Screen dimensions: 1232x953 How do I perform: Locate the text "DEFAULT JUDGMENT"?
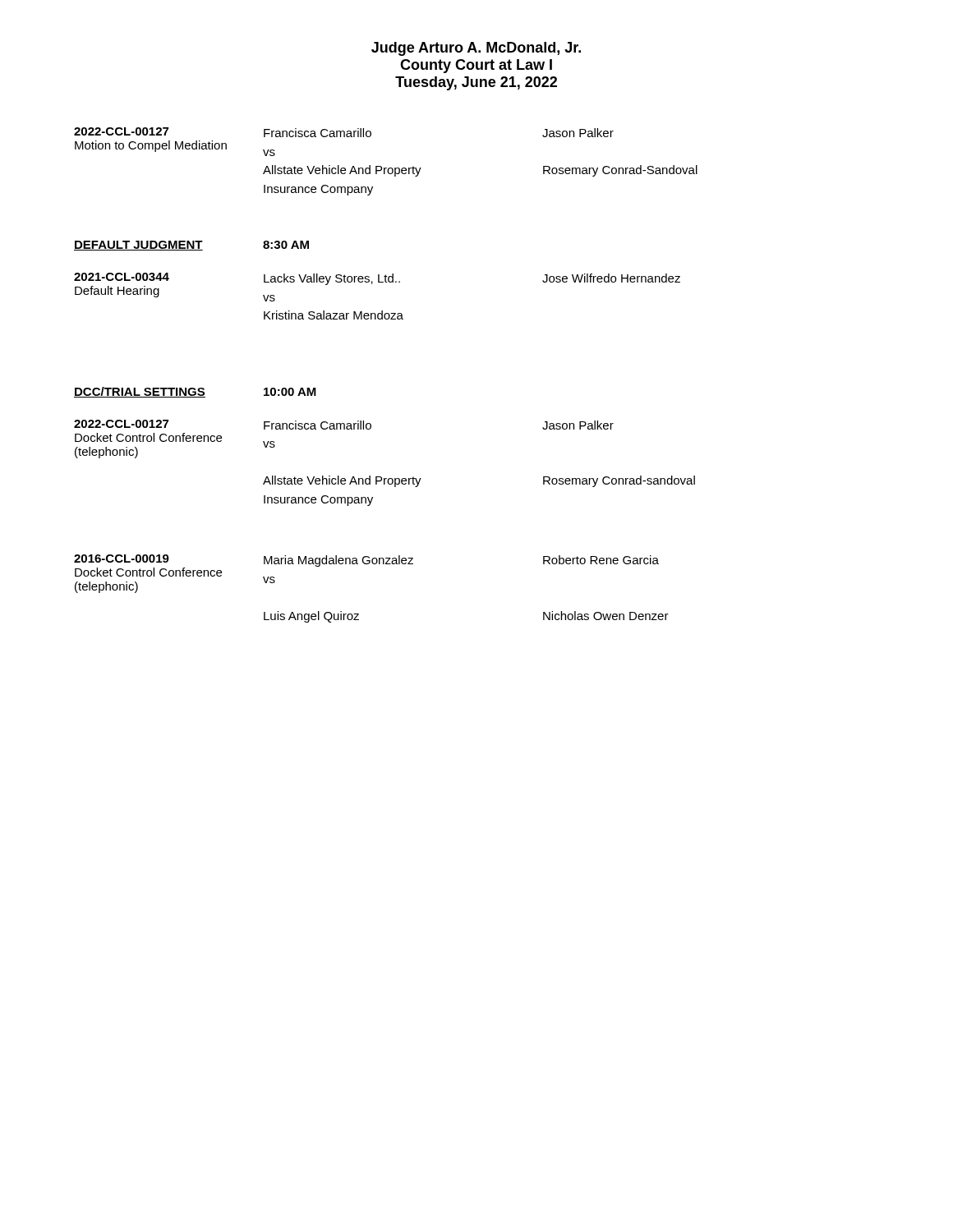click(138, 244)
